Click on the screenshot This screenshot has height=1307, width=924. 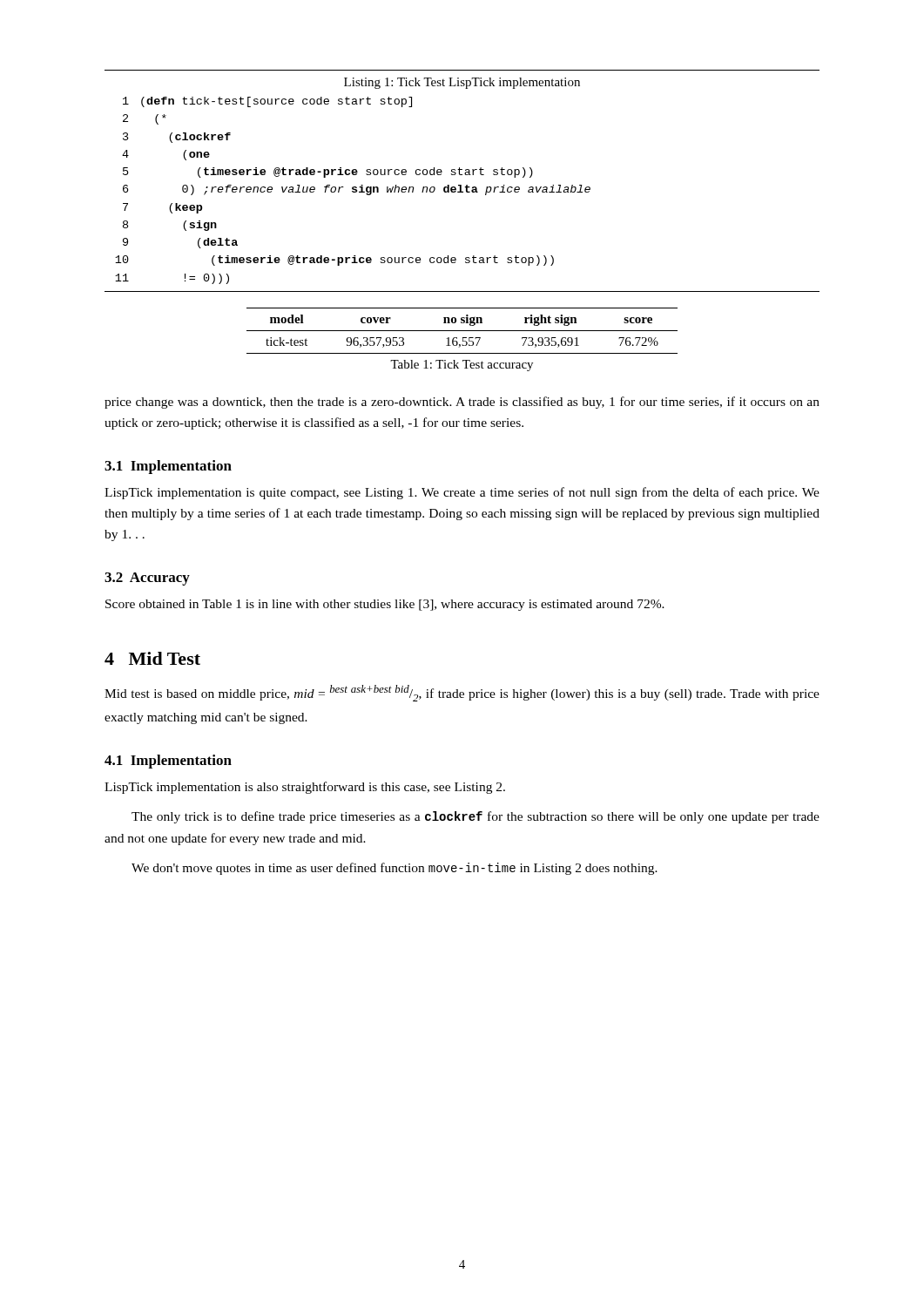462,191
